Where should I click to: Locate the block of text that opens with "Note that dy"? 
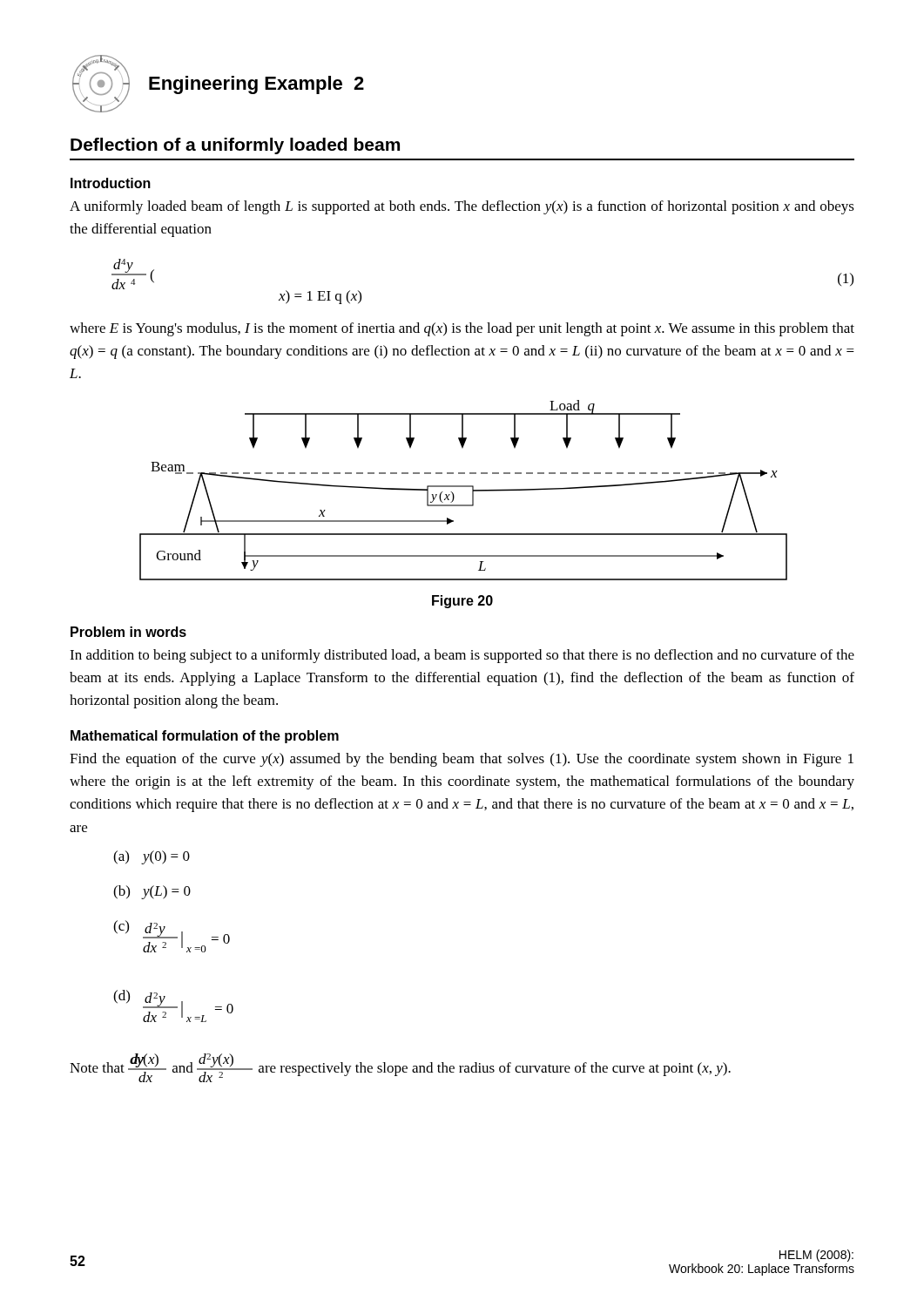click(462, 1069)
